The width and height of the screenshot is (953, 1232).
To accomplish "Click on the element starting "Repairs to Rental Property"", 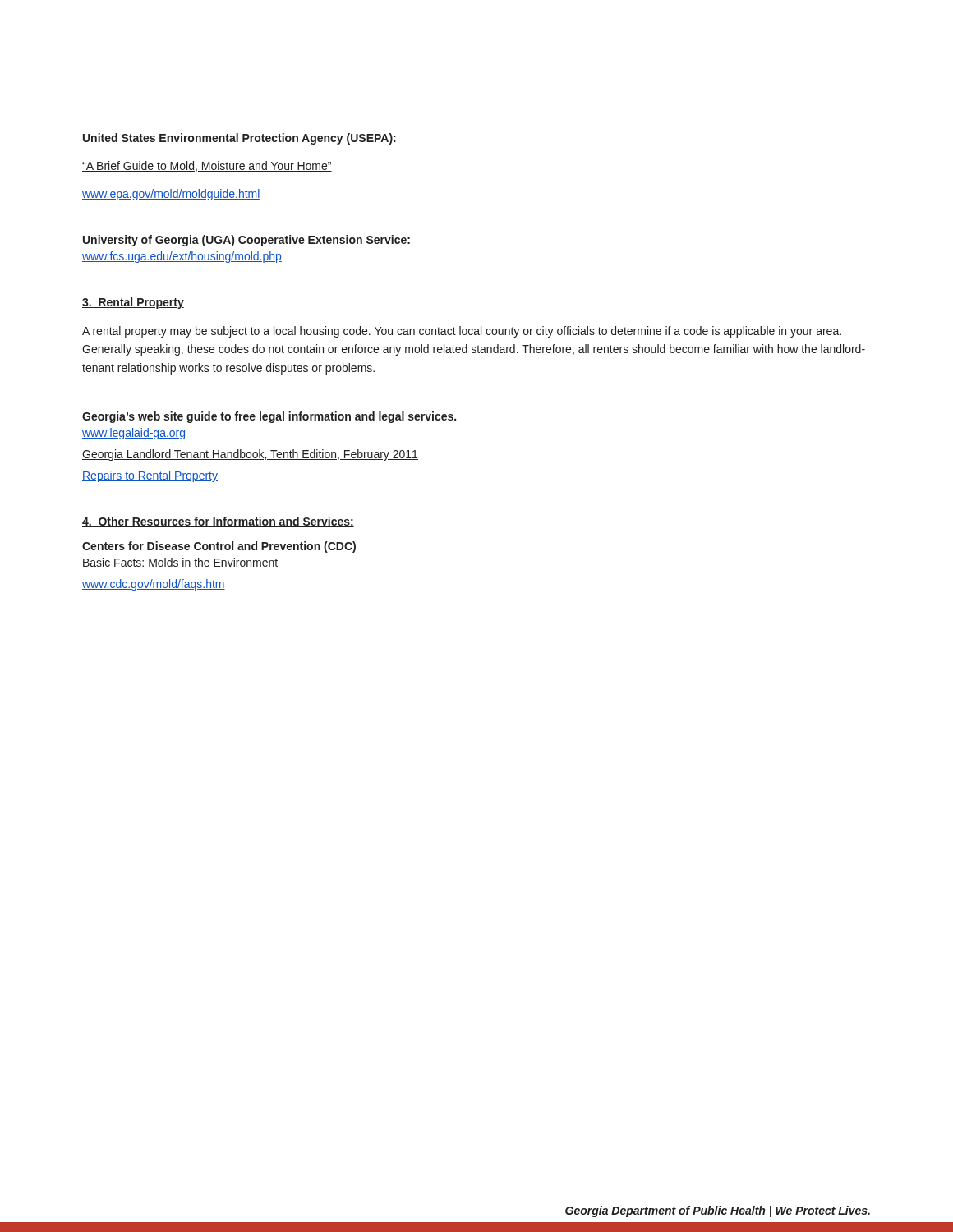I will point(150,476).
